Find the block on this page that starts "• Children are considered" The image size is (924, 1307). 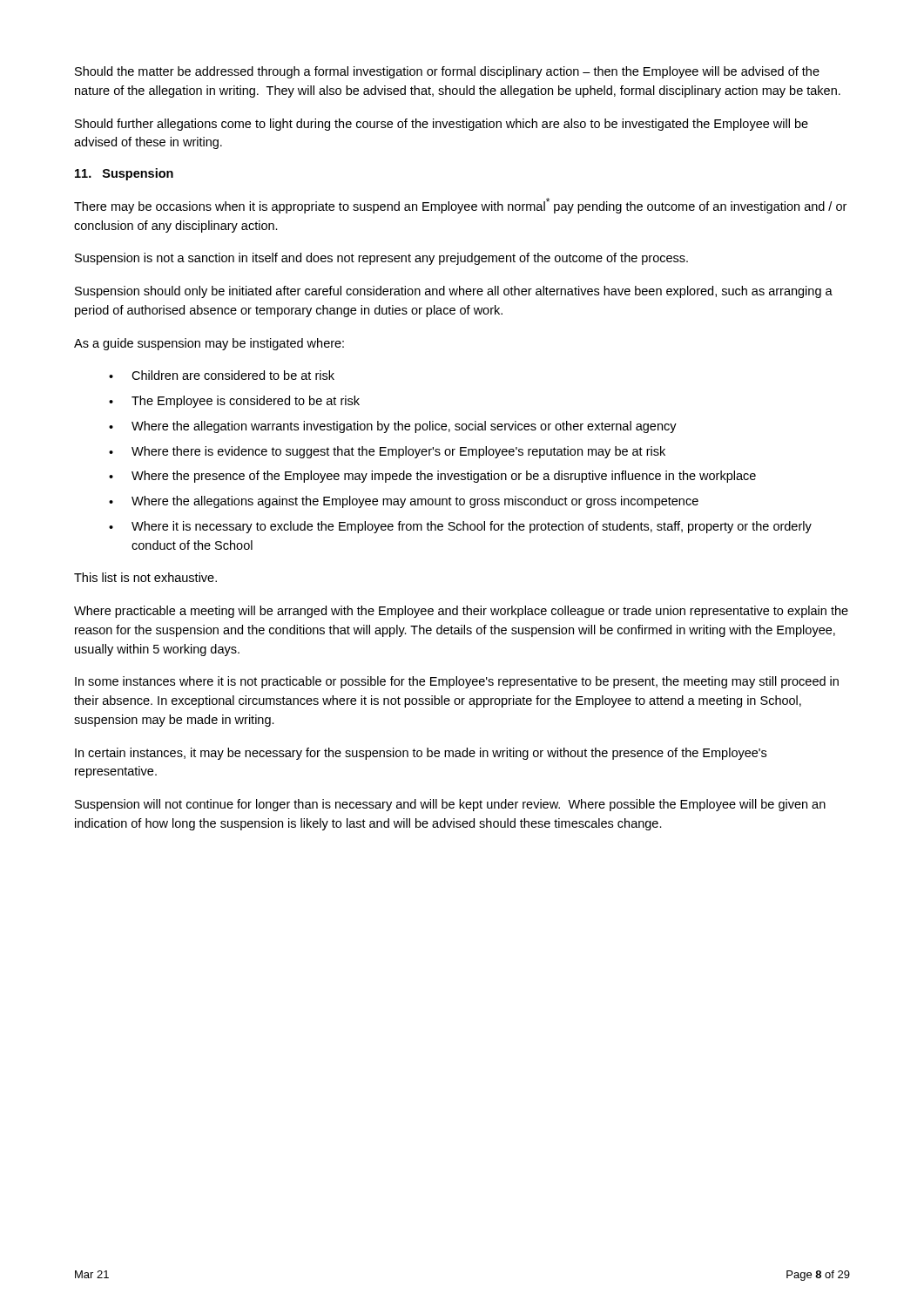point(222,377)
